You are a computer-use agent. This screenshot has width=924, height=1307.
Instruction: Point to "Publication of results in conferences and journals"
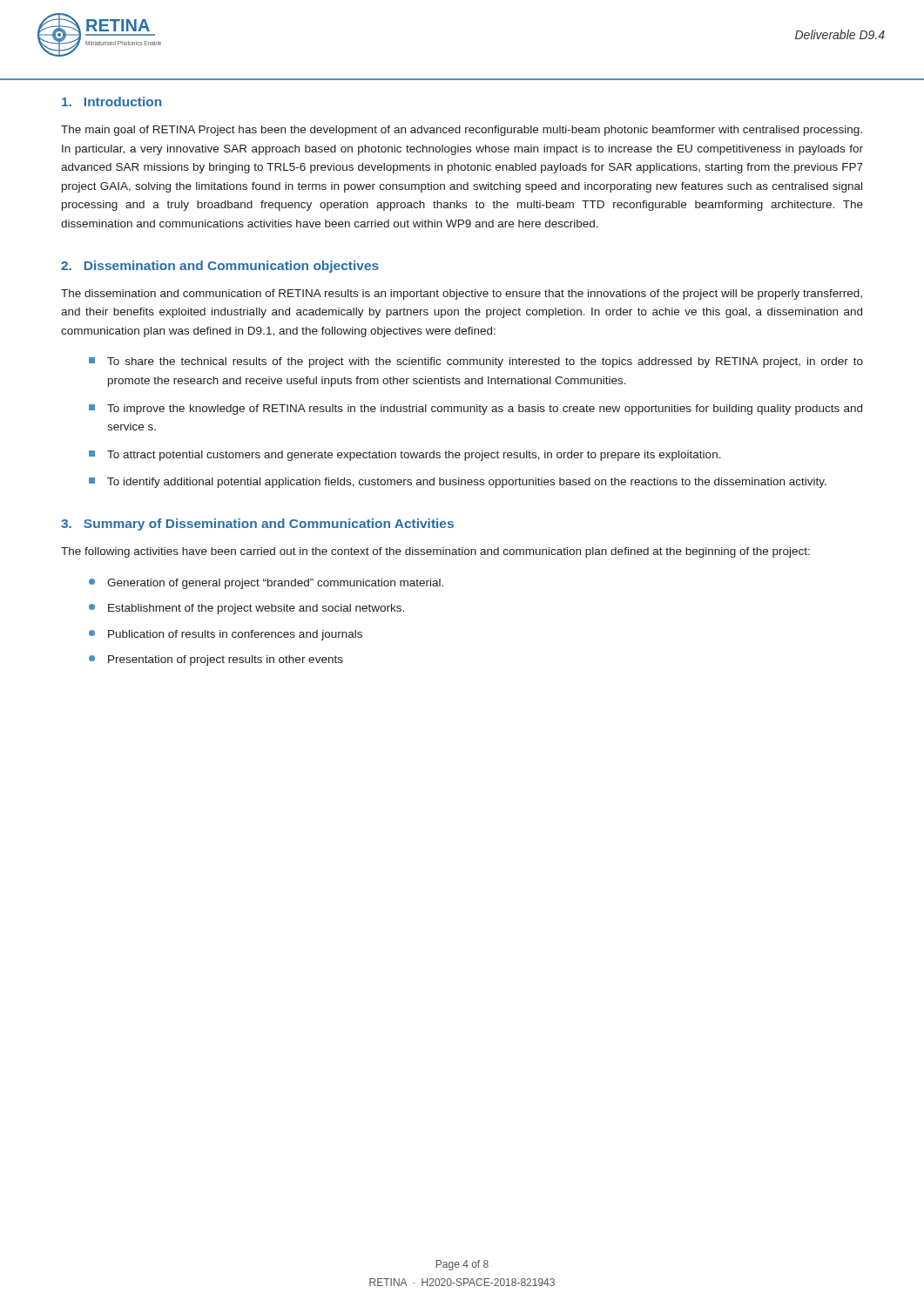(x=226, y=634)
